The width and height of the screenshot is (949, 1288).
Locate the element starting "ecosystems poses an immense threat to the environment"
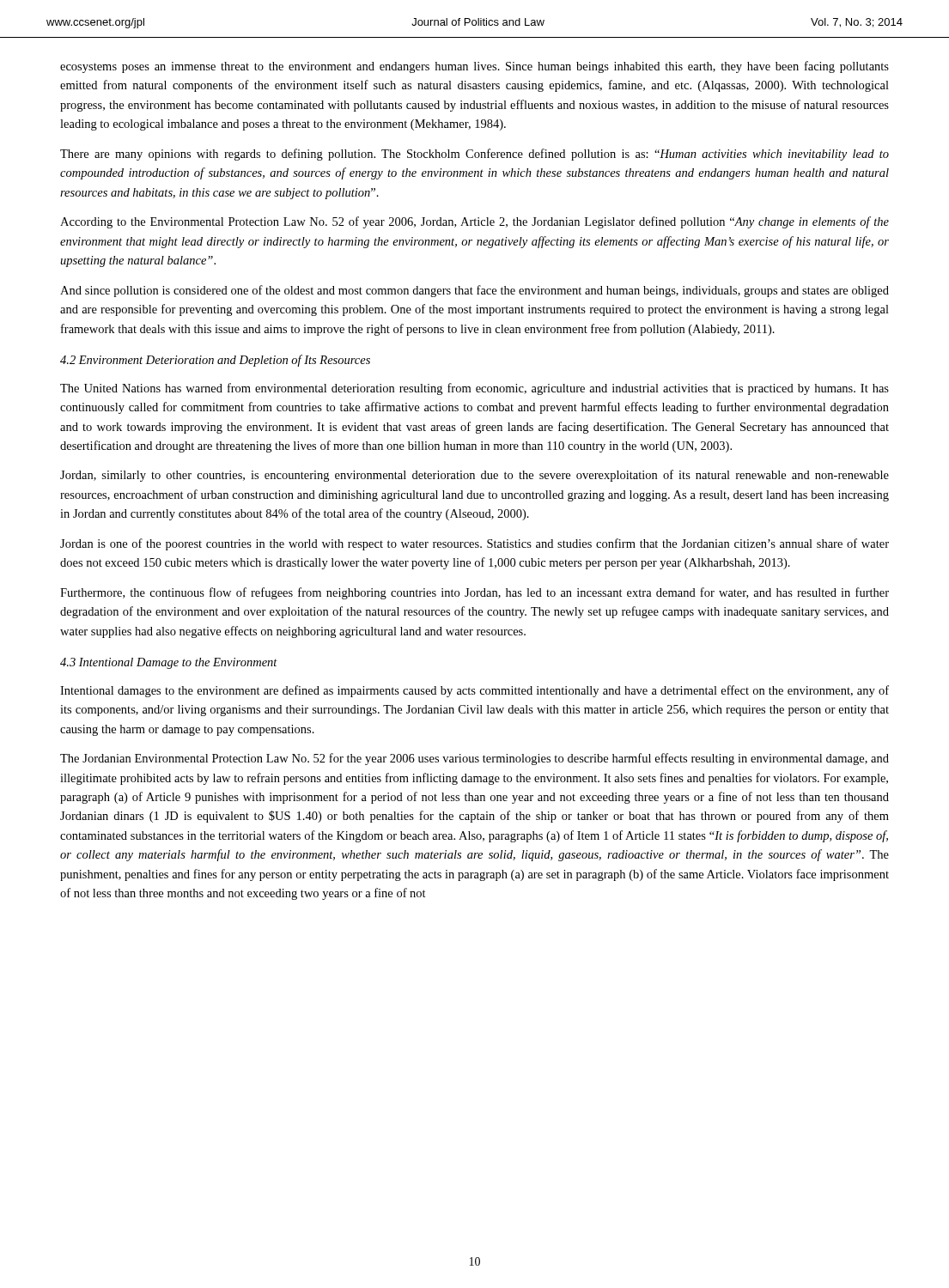(474, 95)
